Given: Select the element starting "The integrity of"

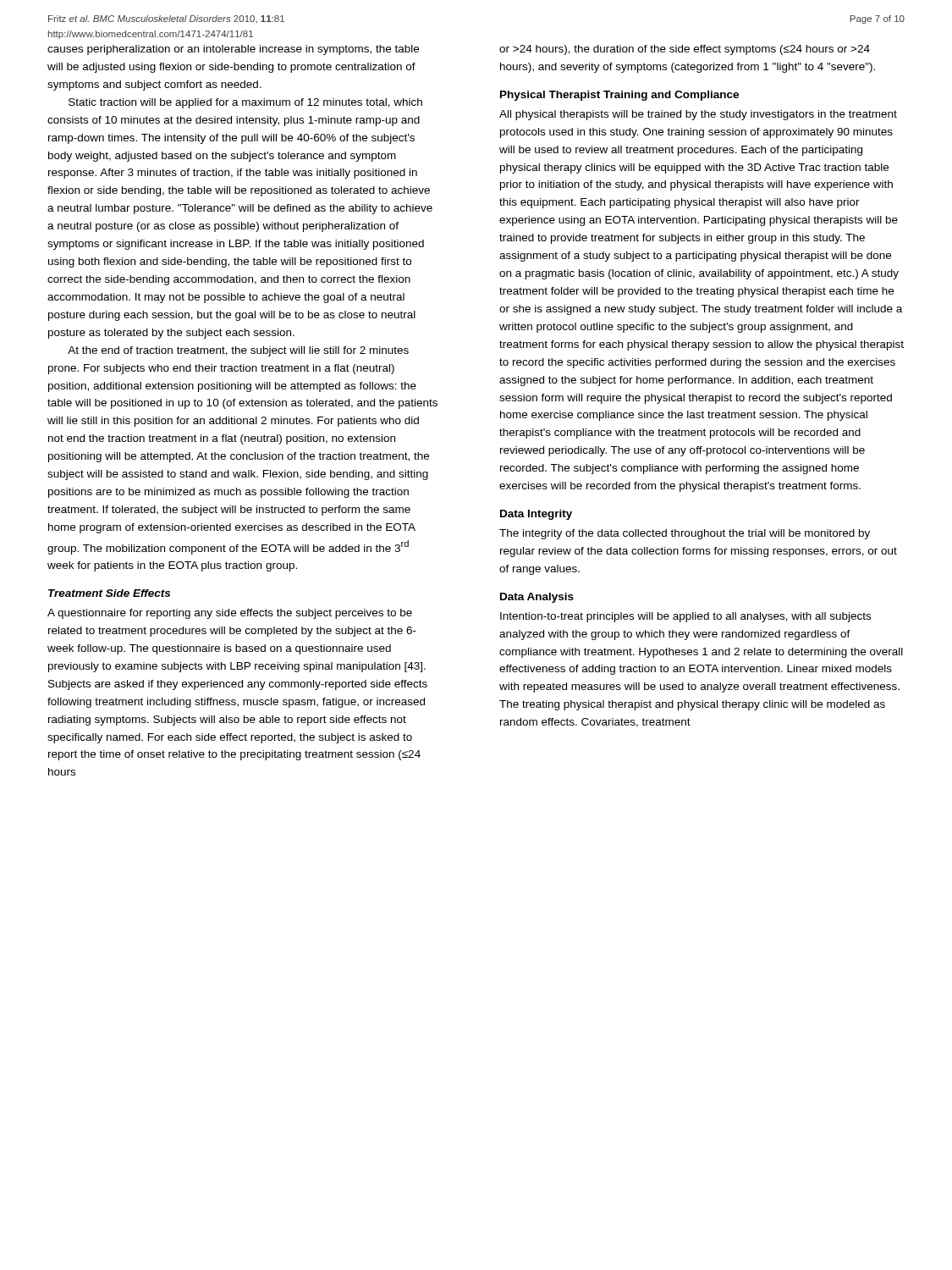Looking at the screenshot, I should click(702, 551).
